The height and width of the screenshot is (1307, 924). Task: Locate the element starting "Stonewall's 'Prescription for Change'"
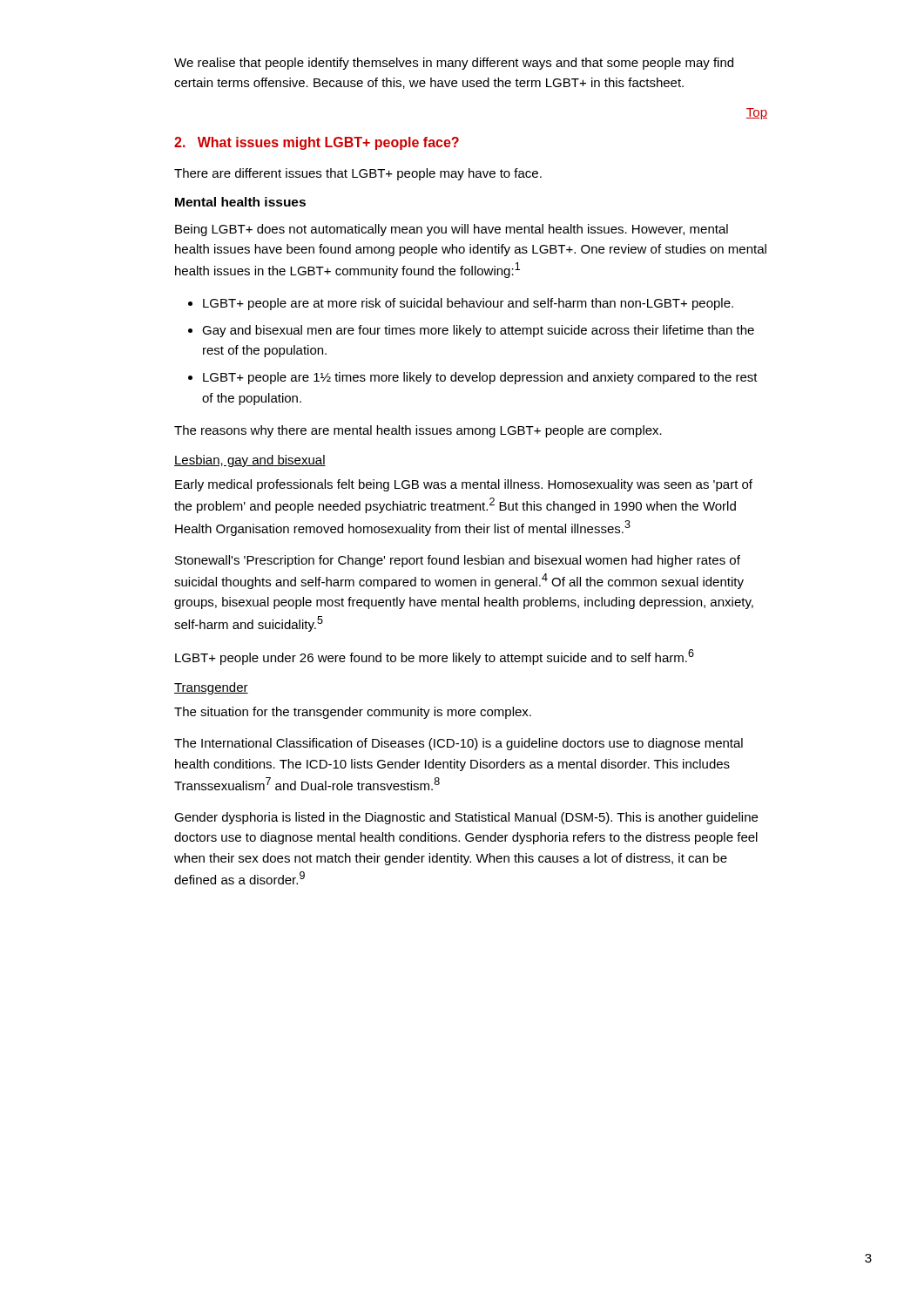464,592
